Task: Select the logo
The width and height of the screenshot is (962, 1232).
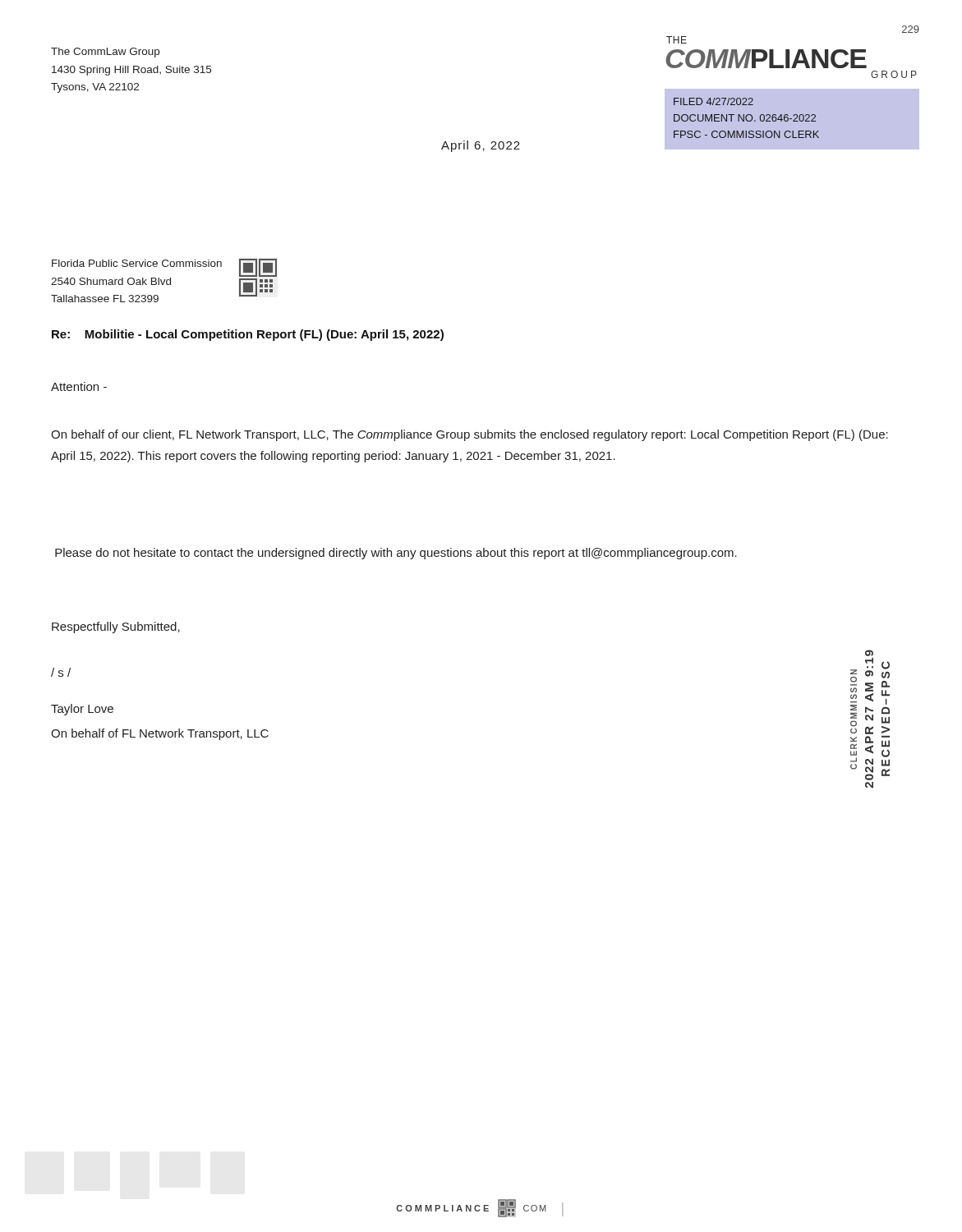Action: click(x=792, y=57)
